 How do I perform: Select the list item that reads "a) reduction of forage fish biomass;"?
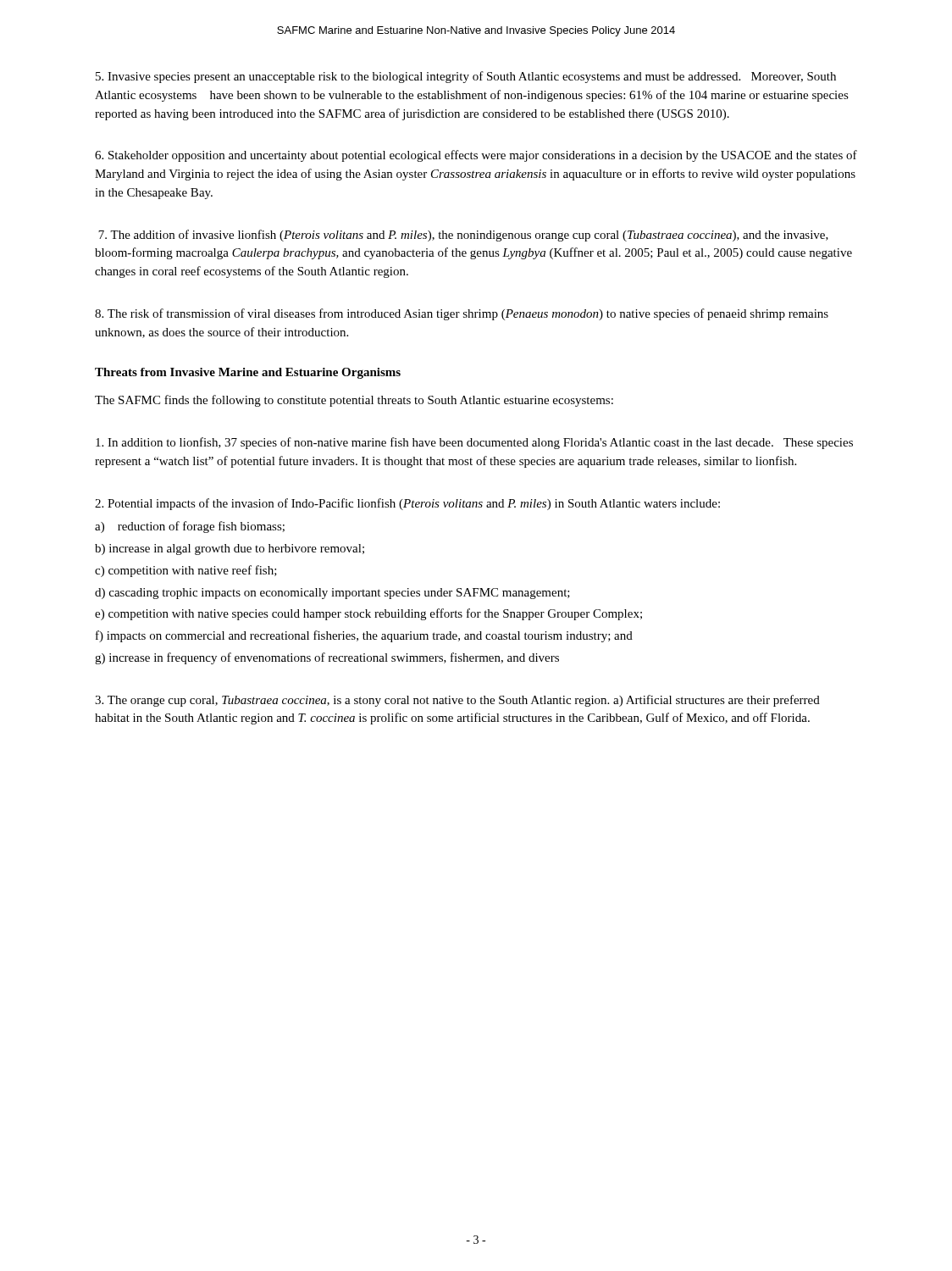pyautogui.click(x=190, y=526)
